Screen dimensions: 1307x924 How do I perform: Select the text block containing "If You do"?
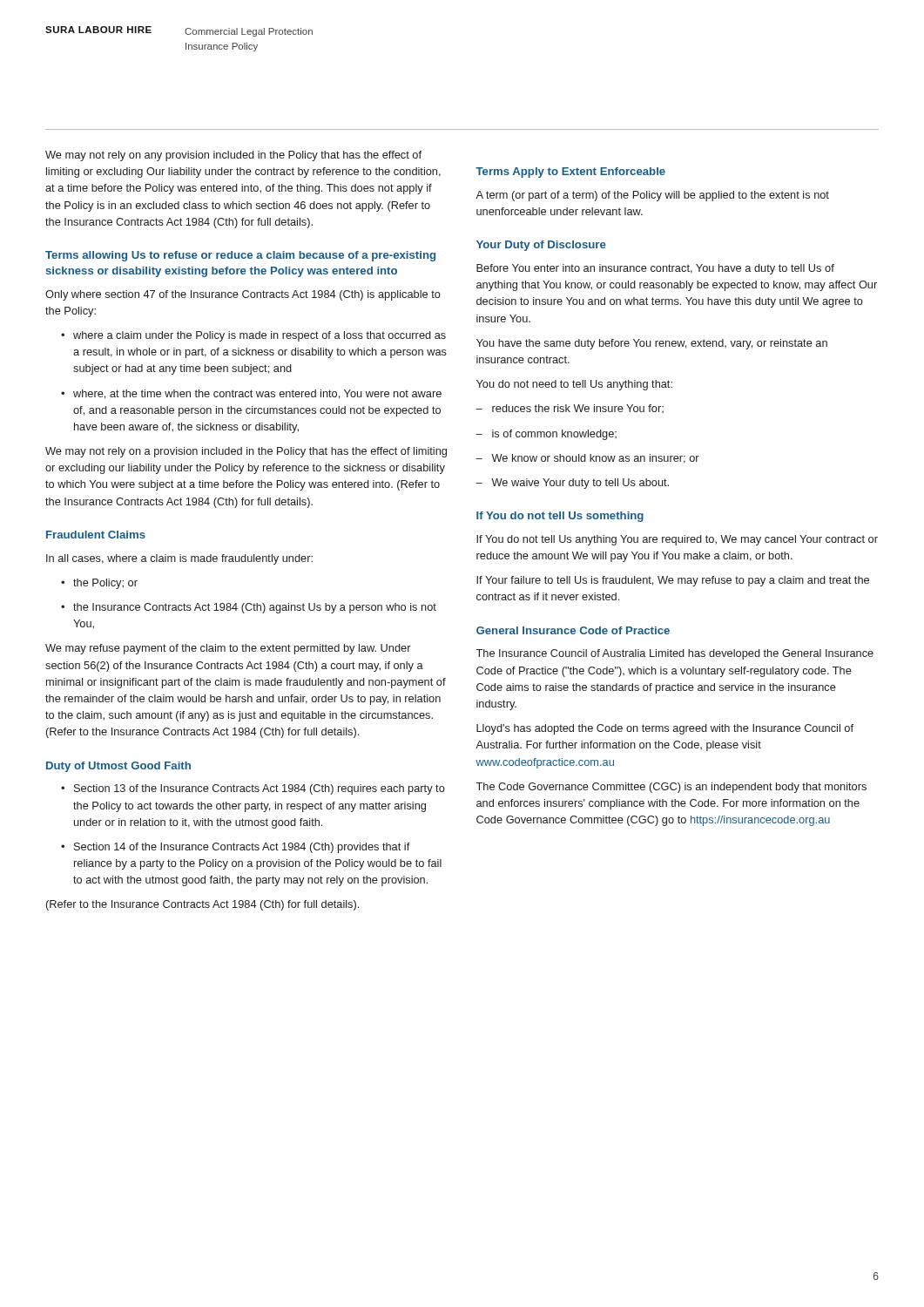click(x=677, y=547)
